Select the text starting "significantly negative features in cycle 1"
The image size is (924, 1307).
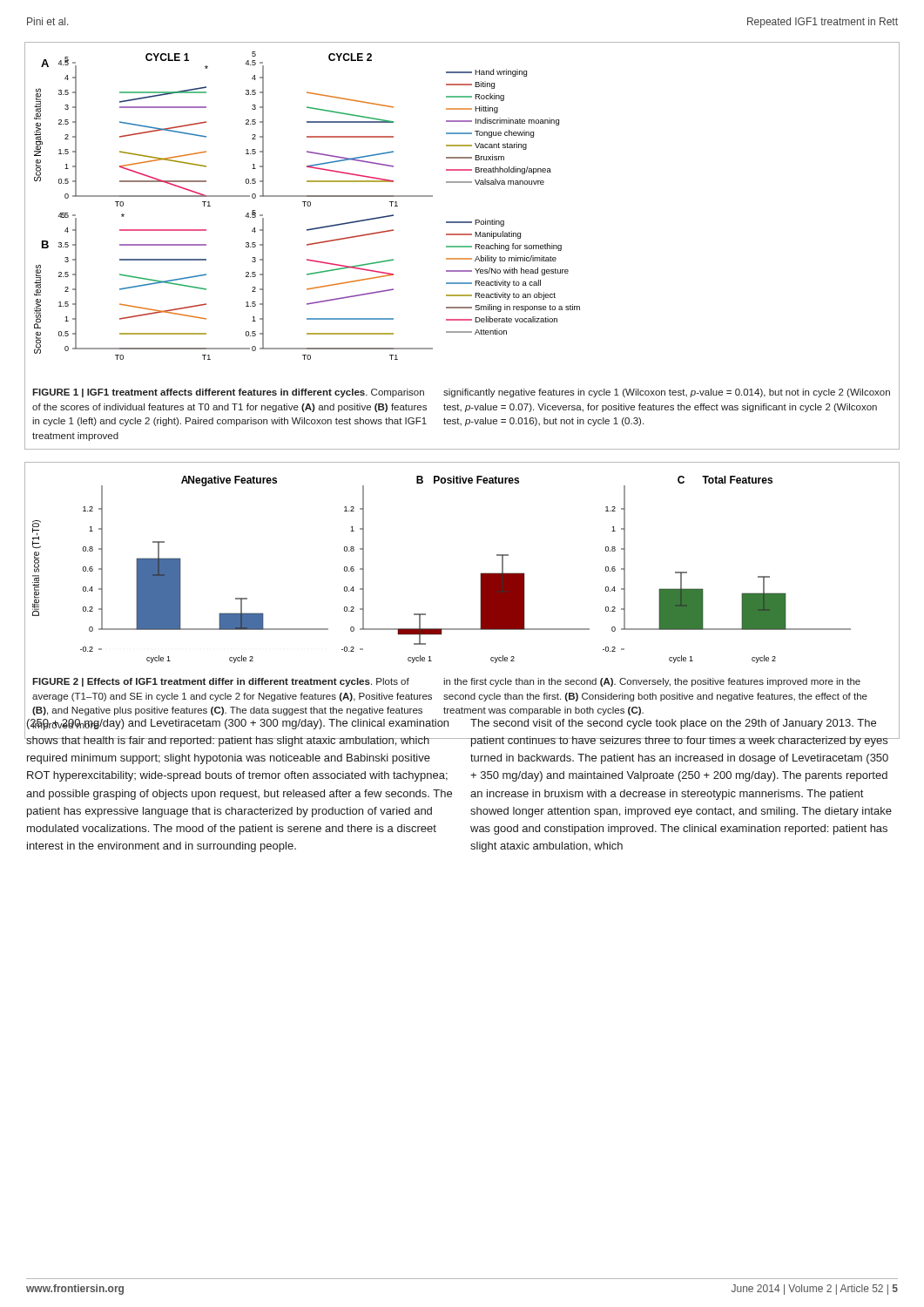[667, 407]
